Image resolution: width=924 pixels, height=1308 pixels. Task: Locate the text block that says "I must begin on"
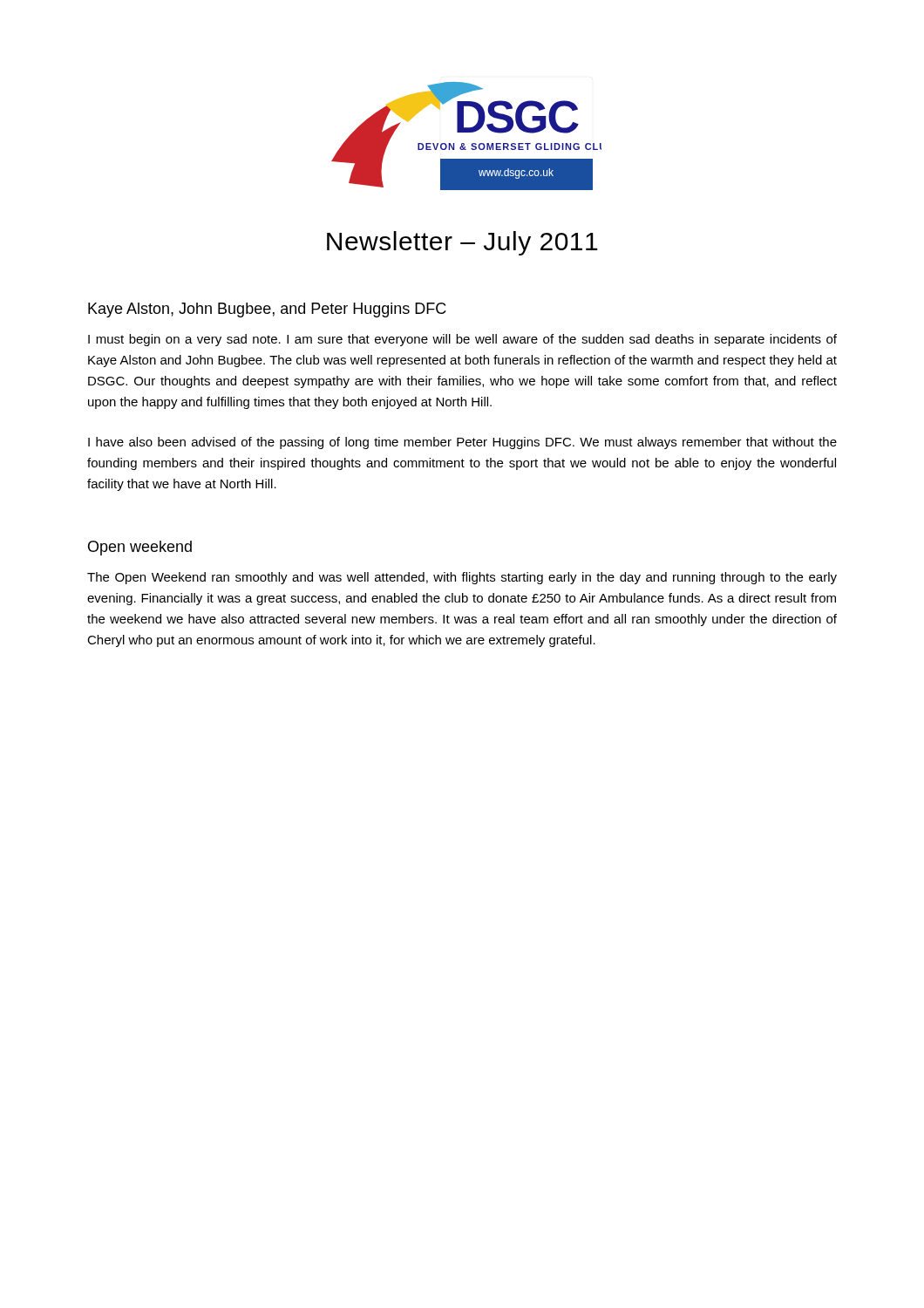(462, 370)
